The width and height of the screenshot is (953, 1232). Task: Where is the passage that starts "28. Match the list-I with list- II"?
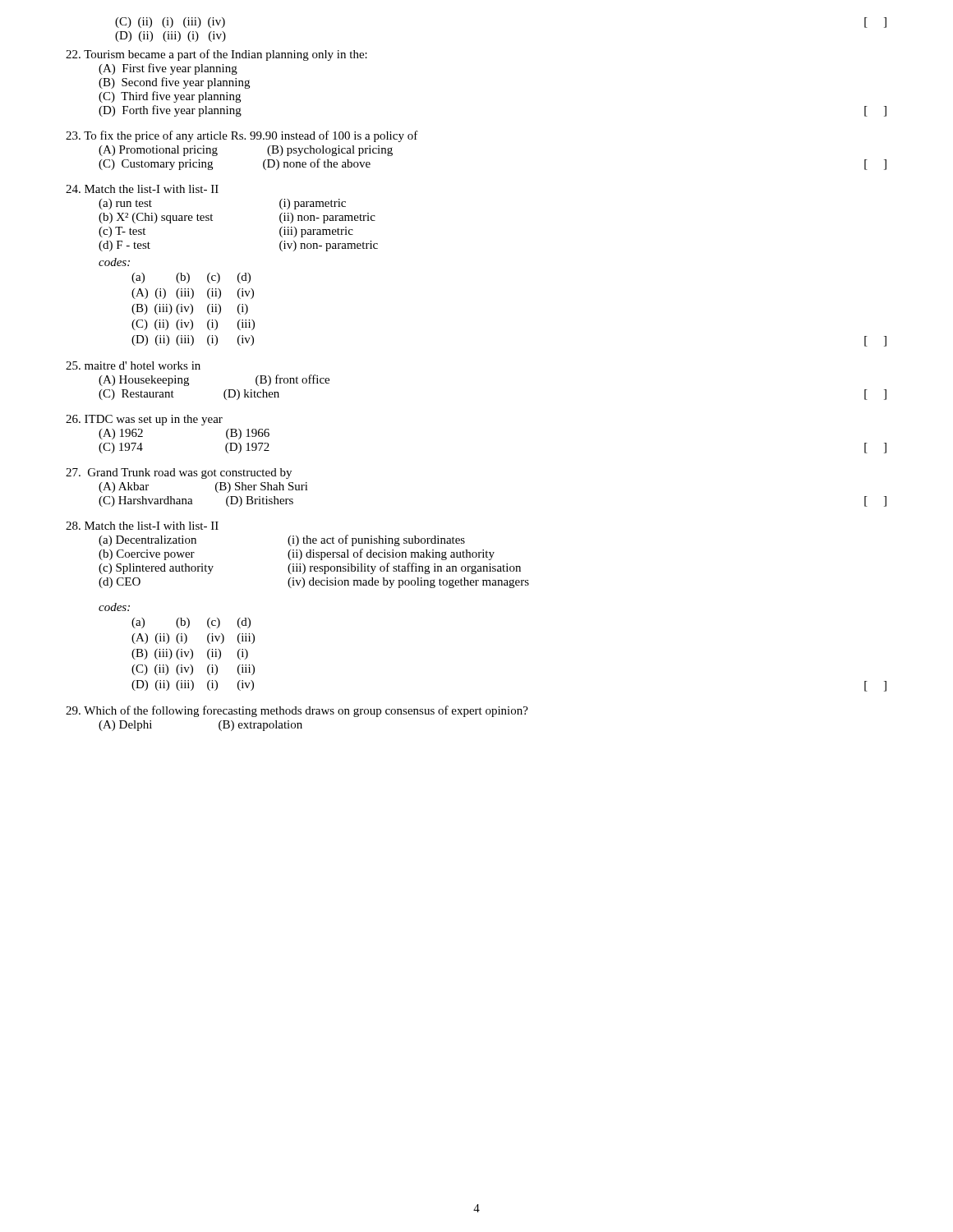click(142, 526)
